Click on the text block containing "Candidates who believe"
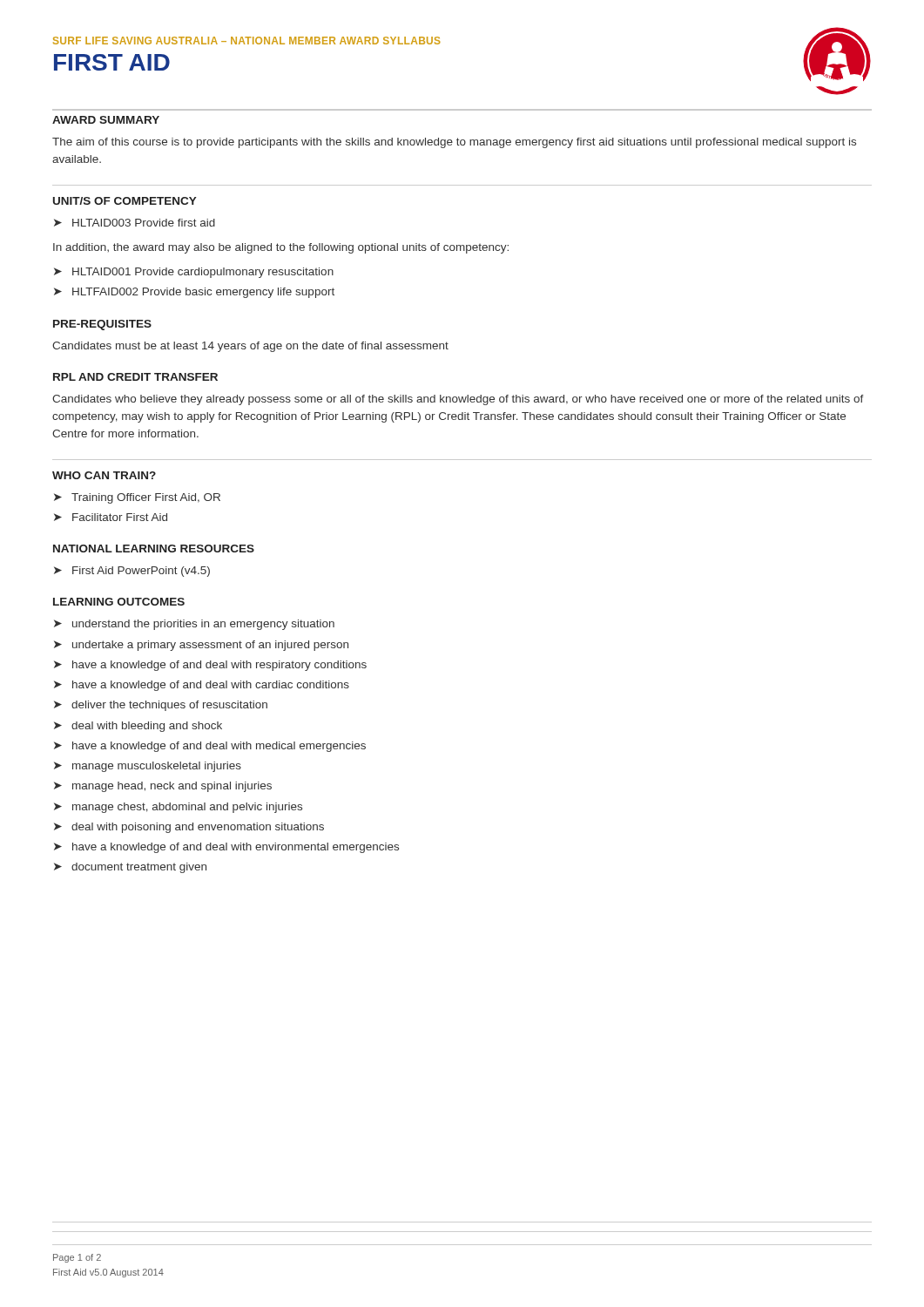 pos(458,416)
